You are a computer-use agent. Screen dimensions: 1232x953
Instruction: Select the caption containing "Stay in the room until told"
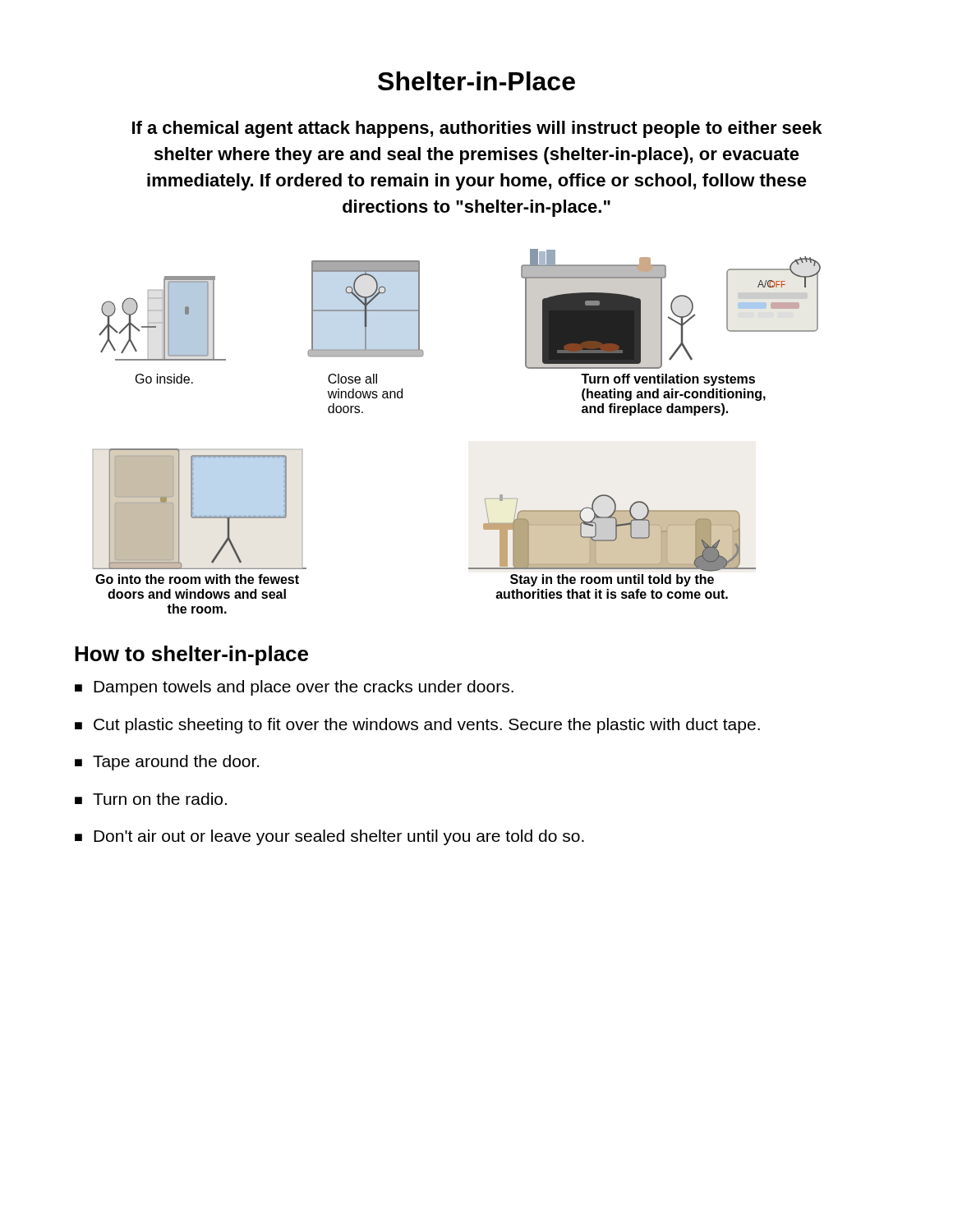point(612,587)
